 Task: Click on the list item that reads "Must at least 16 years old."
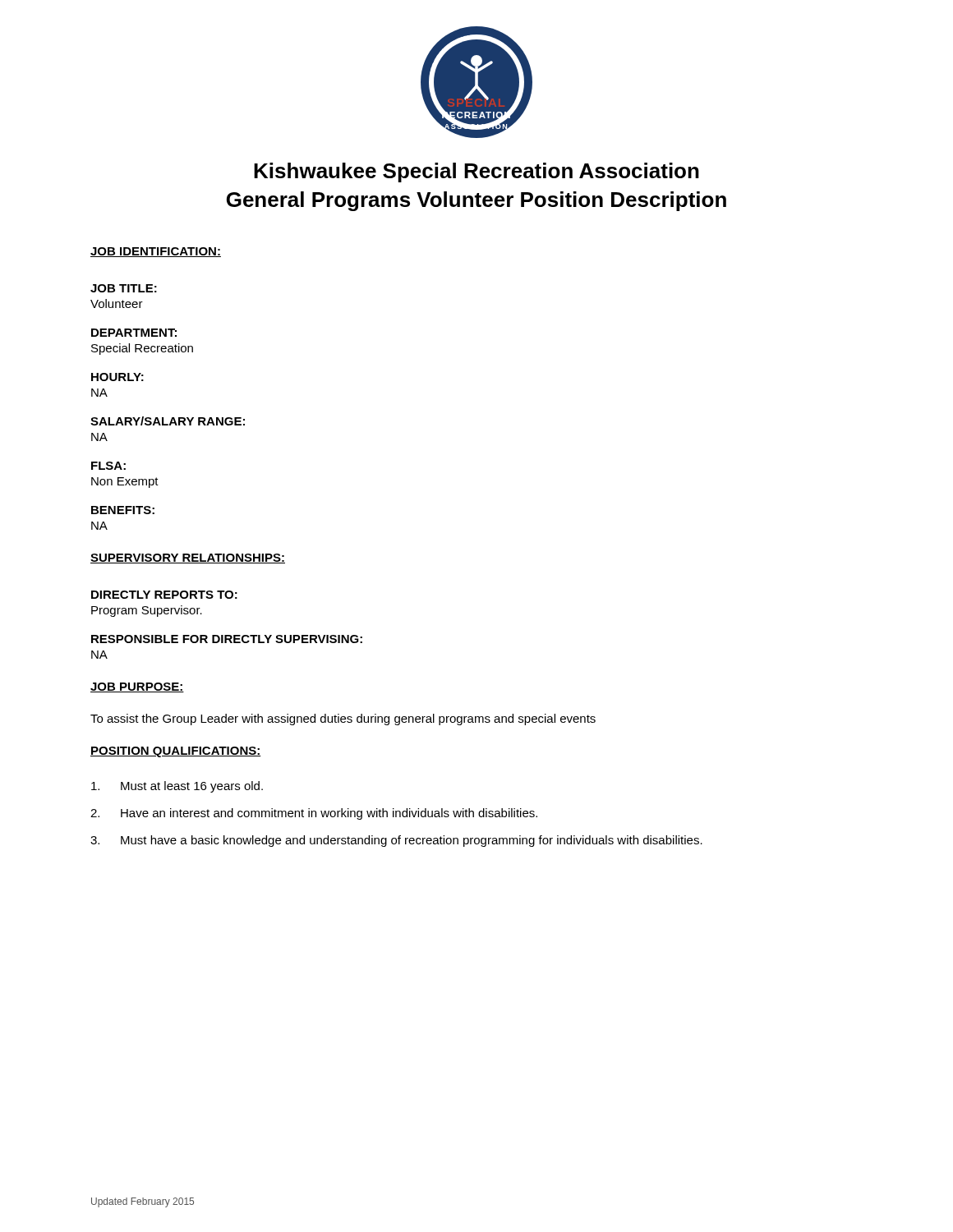click(x=177, y=787)
